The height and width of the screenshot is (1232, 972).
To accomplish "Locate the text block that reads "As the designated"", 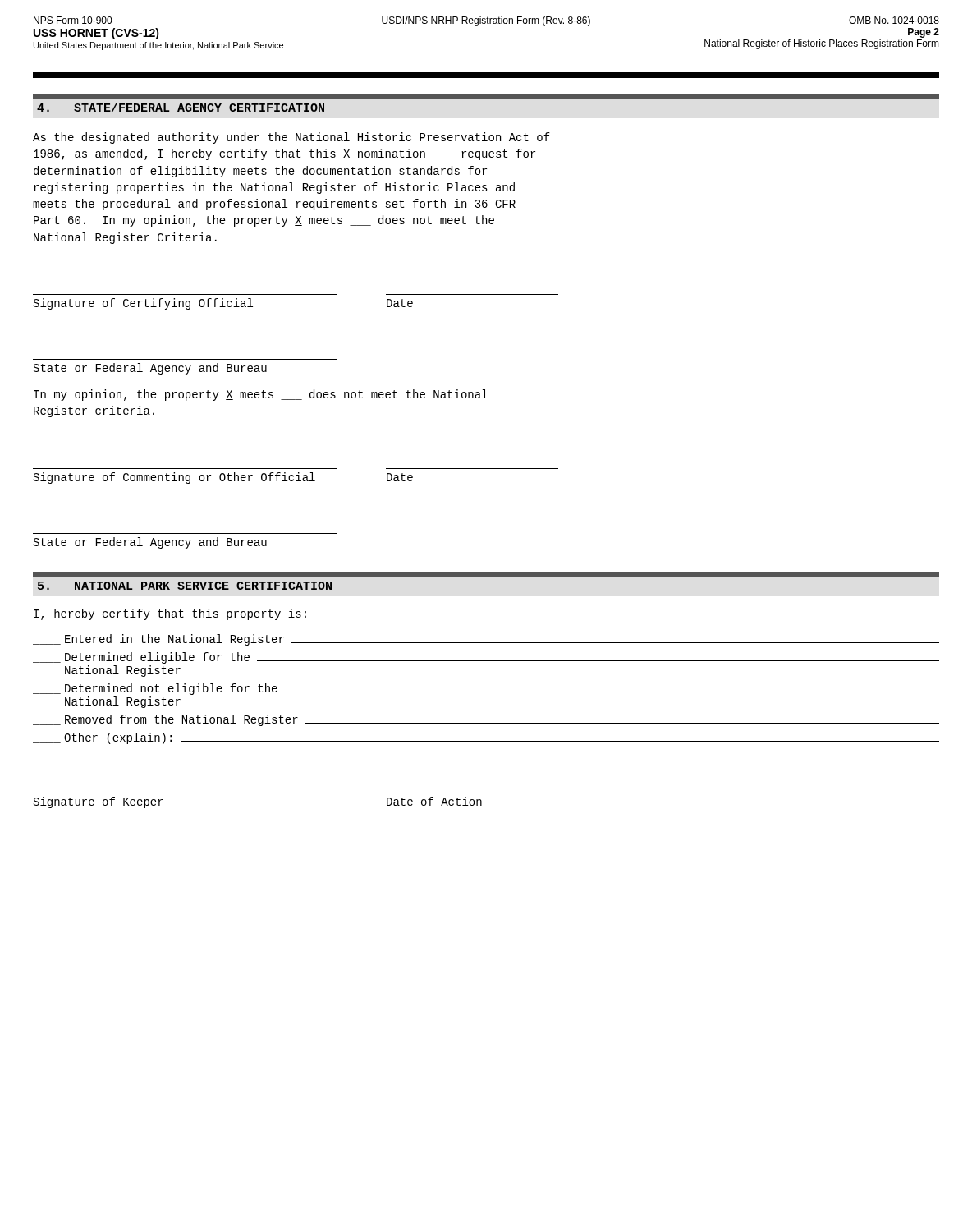I will tap(292, 188).
